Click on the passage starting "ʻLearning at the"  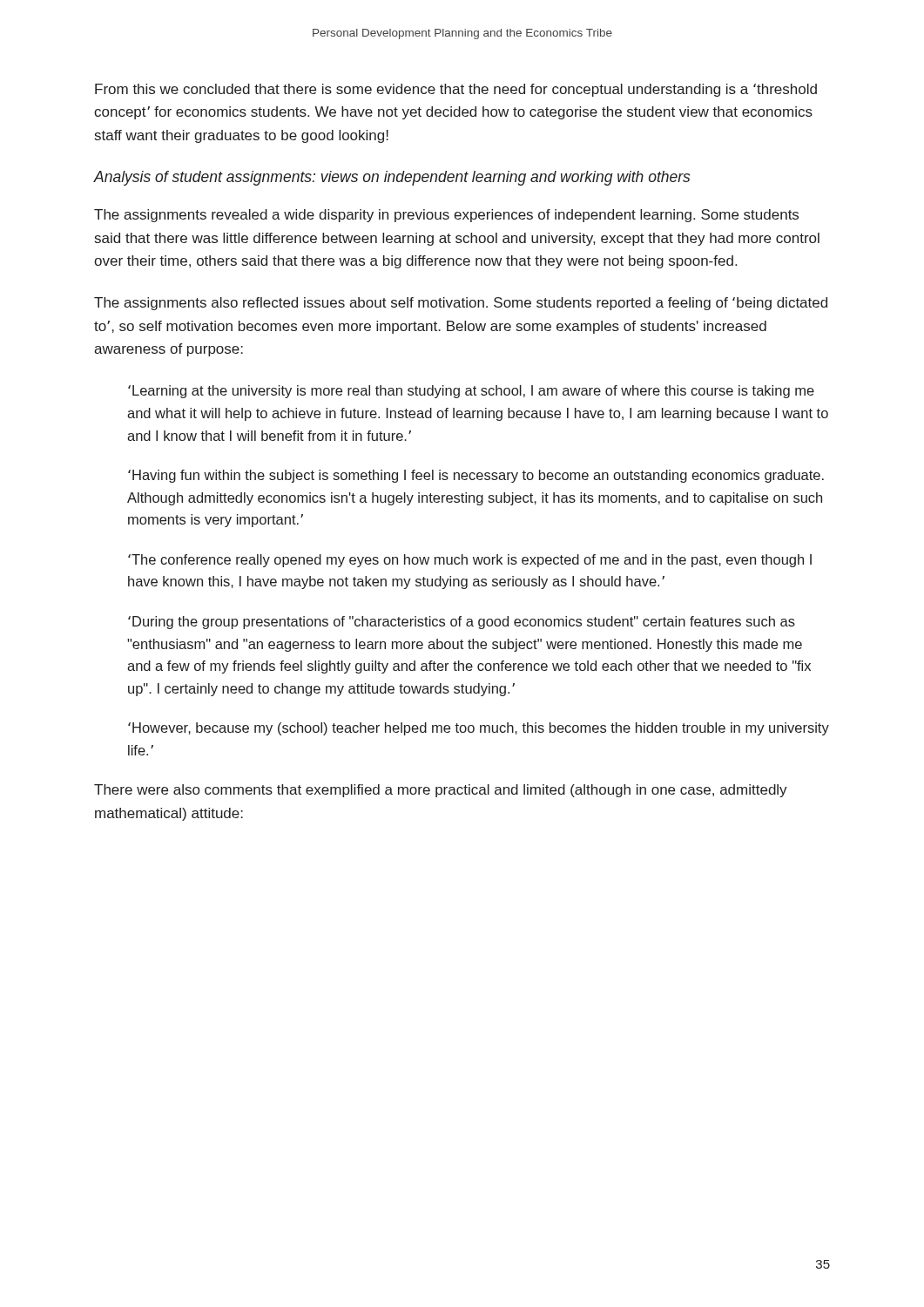tap(478, 413)
